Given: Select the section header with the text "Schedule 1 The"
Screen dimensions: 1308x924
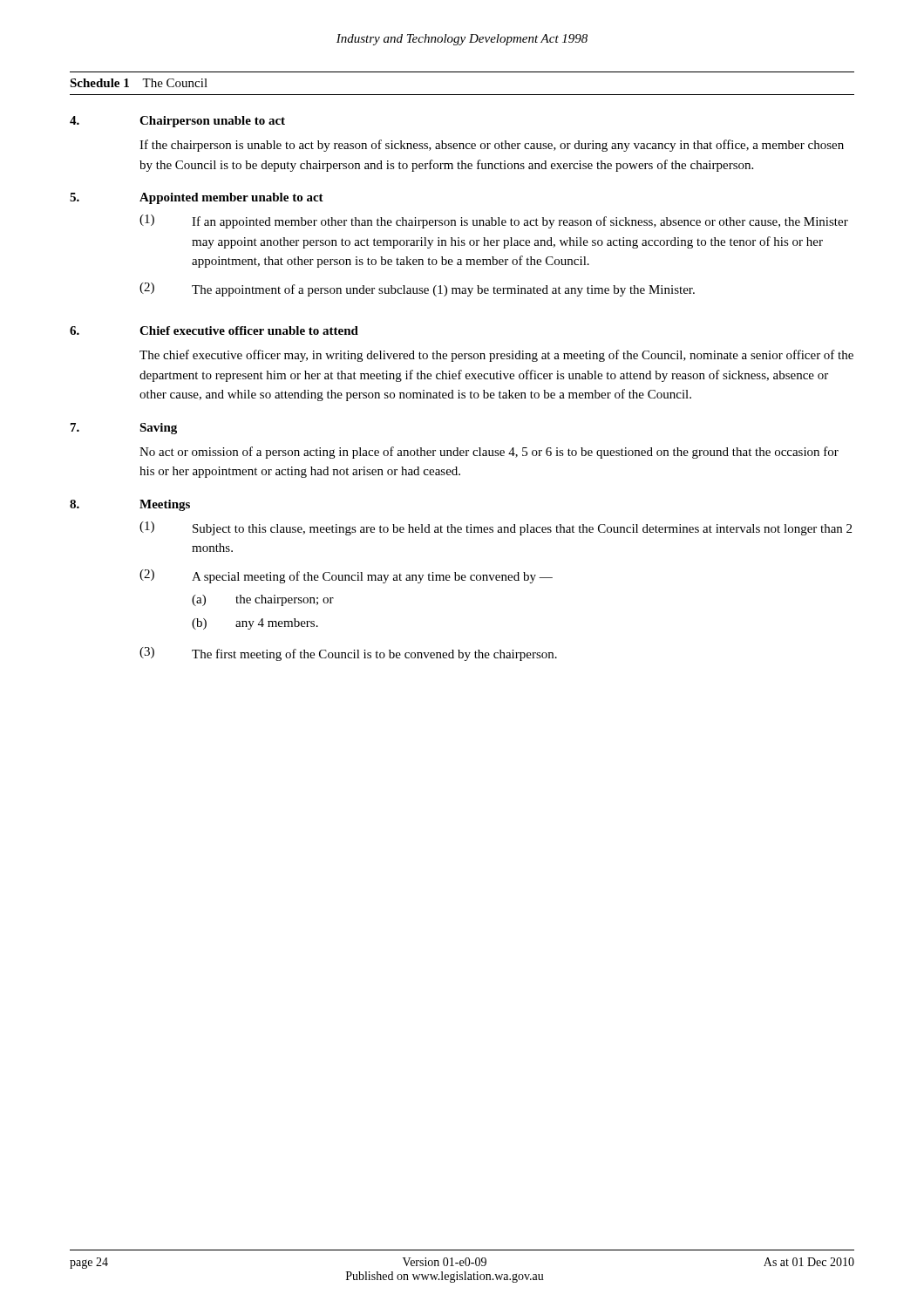Looking at the screenshot, I should 139,83.
